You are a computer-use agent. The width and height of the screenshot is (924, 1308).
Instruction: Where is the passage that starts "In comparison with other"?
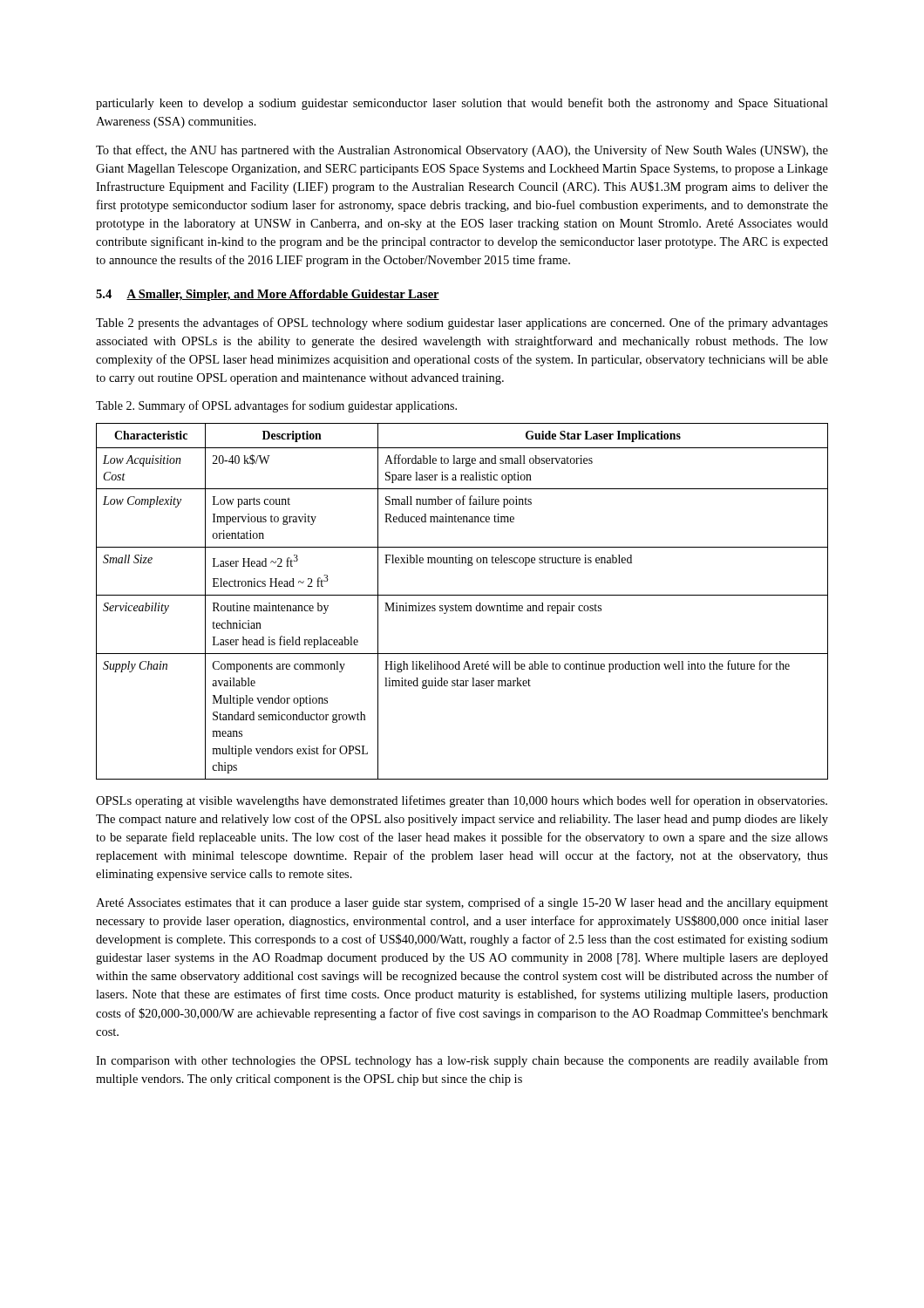coord(462,1070)
